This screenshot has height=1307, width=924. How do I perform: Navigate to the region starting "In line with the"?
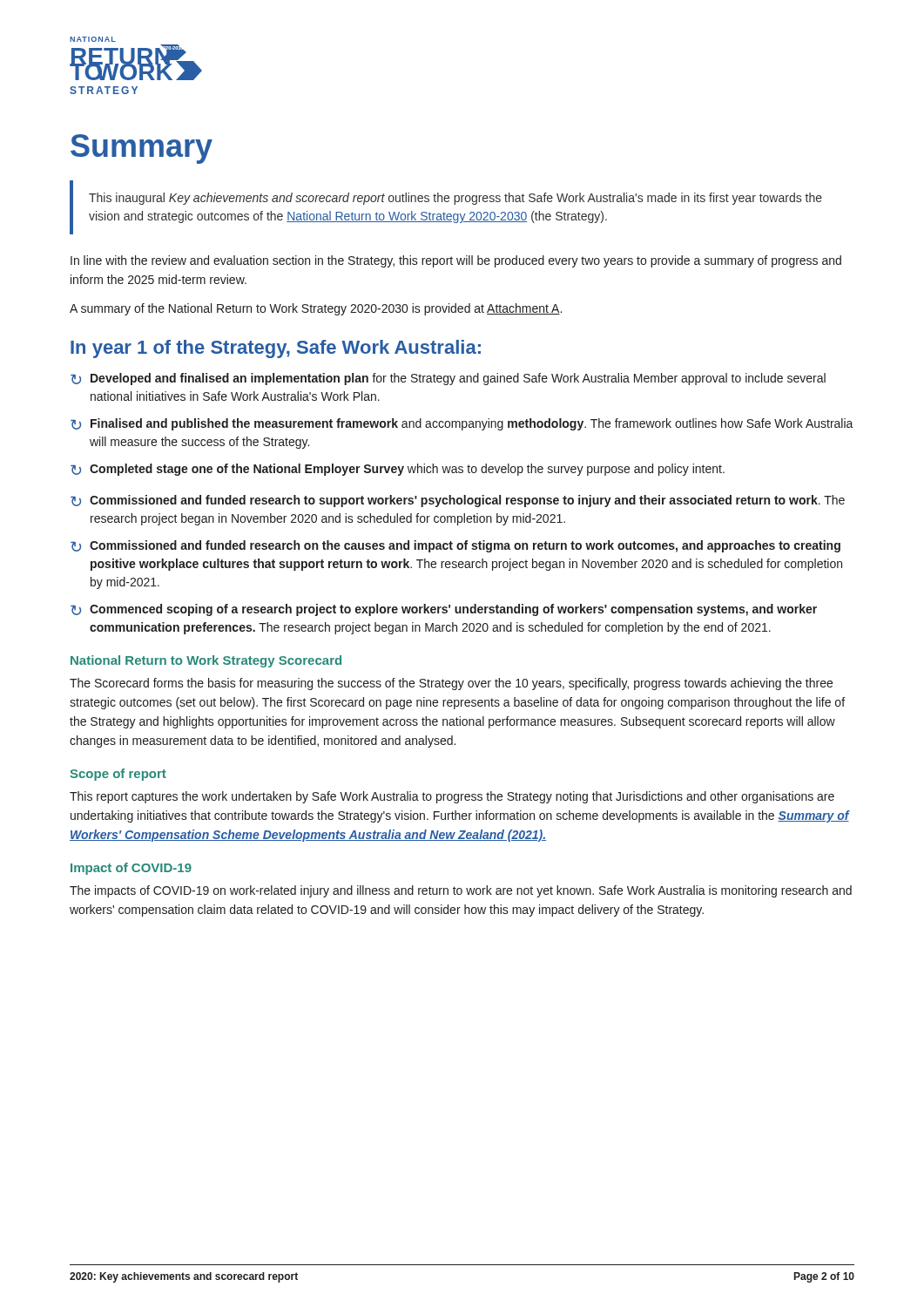[456, 270]
